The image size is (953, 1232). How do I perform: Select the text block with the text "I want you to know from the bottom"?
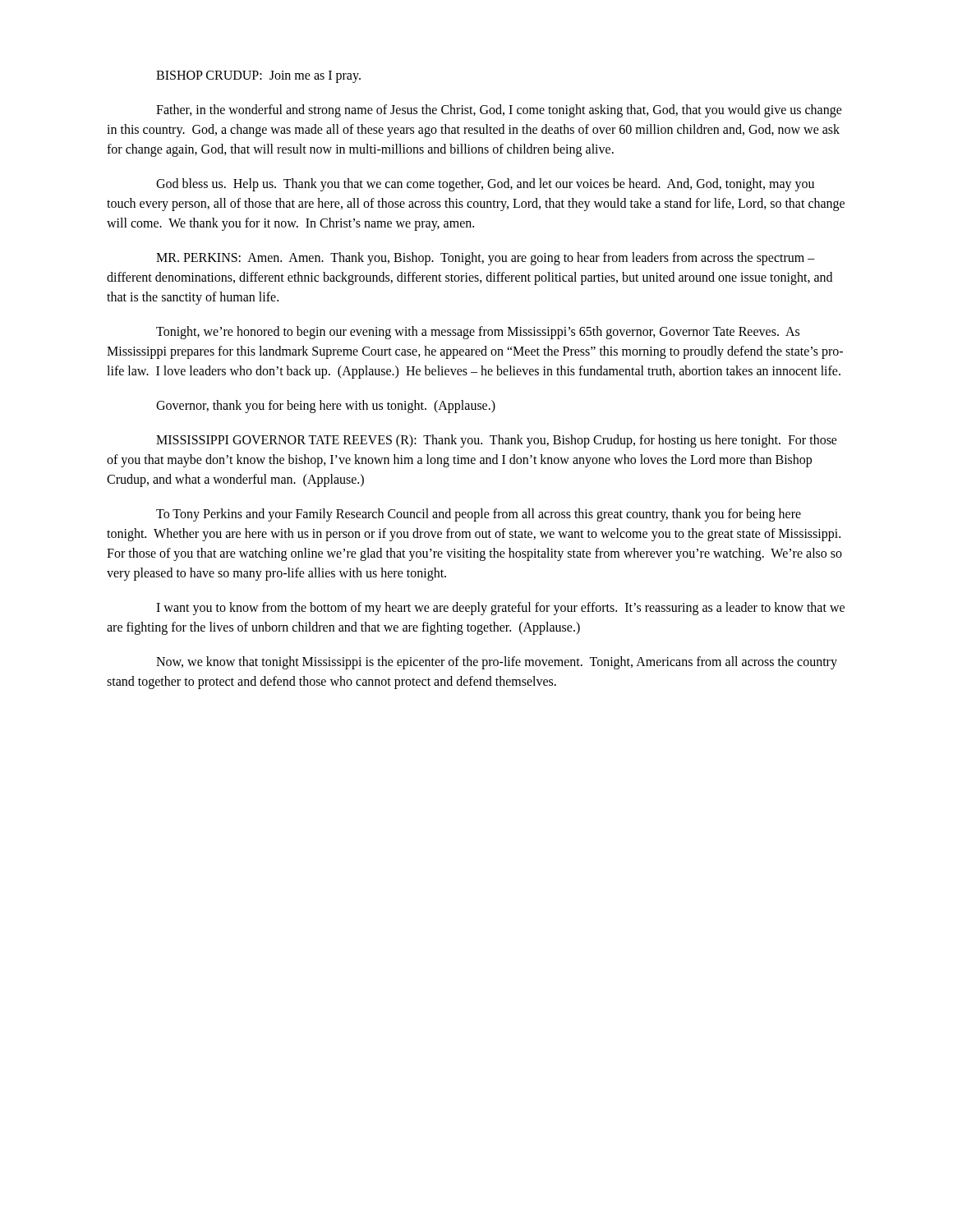(x=476, y=617)
